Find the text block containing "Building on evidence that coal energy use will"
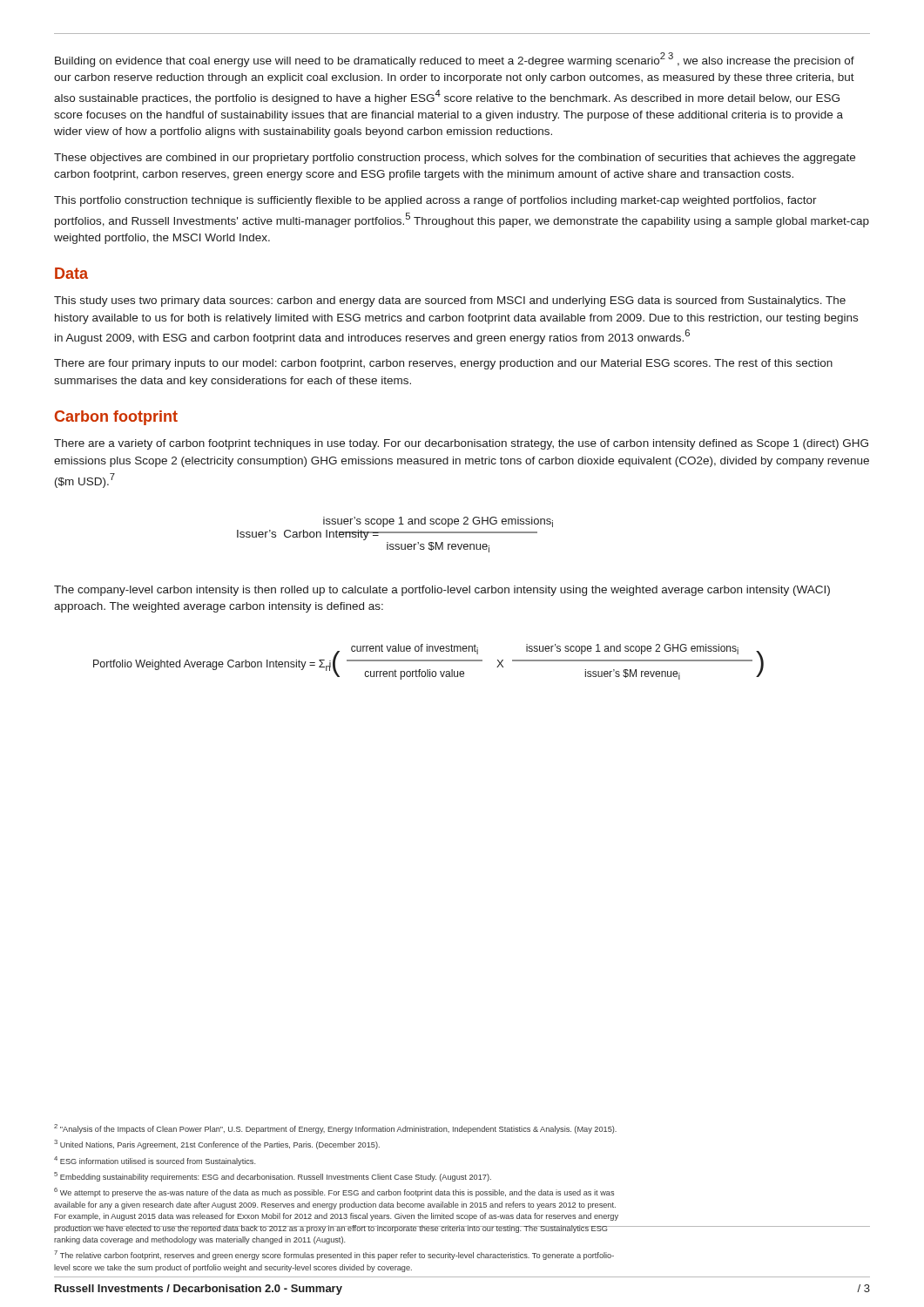Viewport: 924px width, 1307px height. point(462,94)
